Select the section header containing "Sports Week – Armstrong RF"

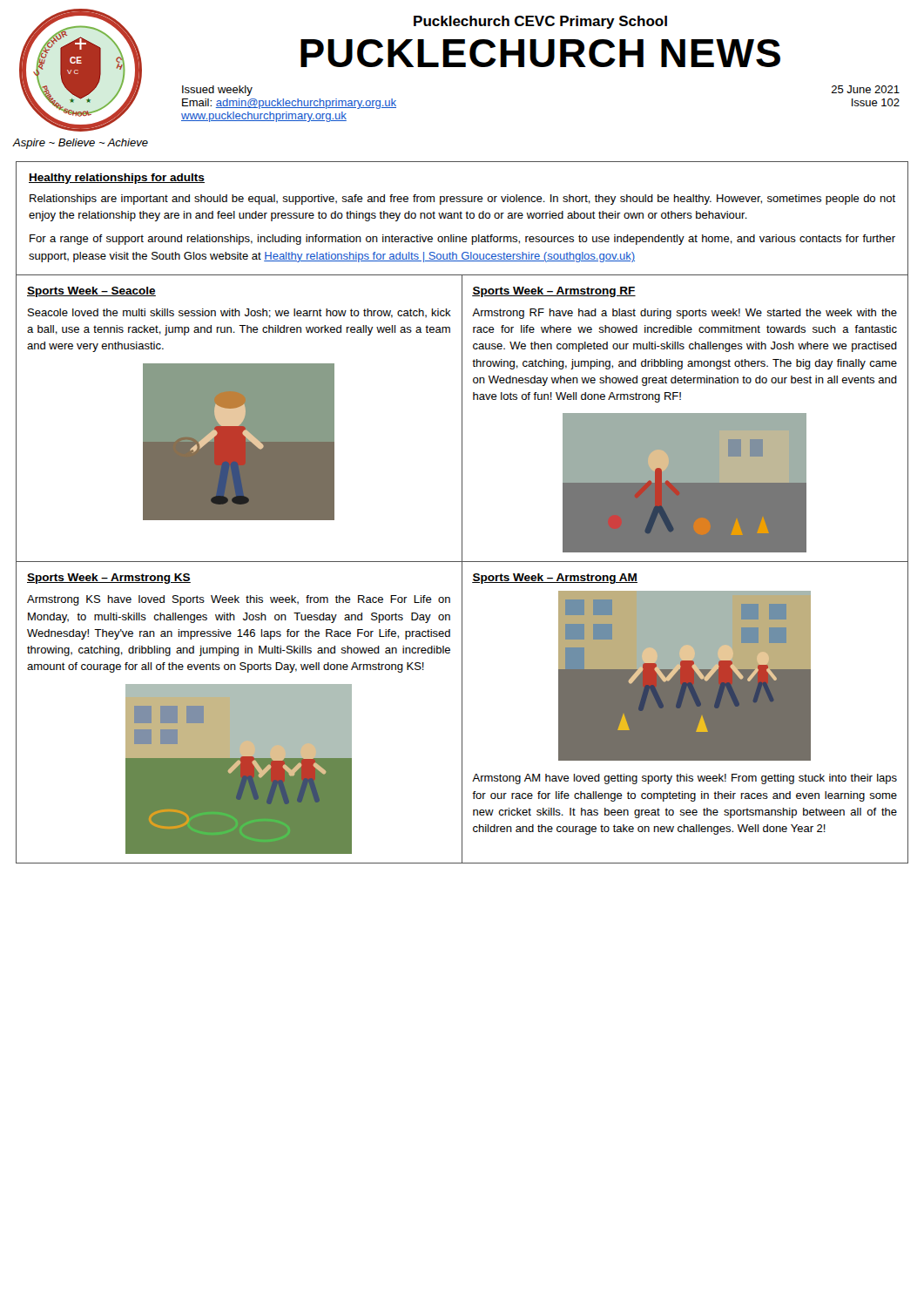point(554,291)
